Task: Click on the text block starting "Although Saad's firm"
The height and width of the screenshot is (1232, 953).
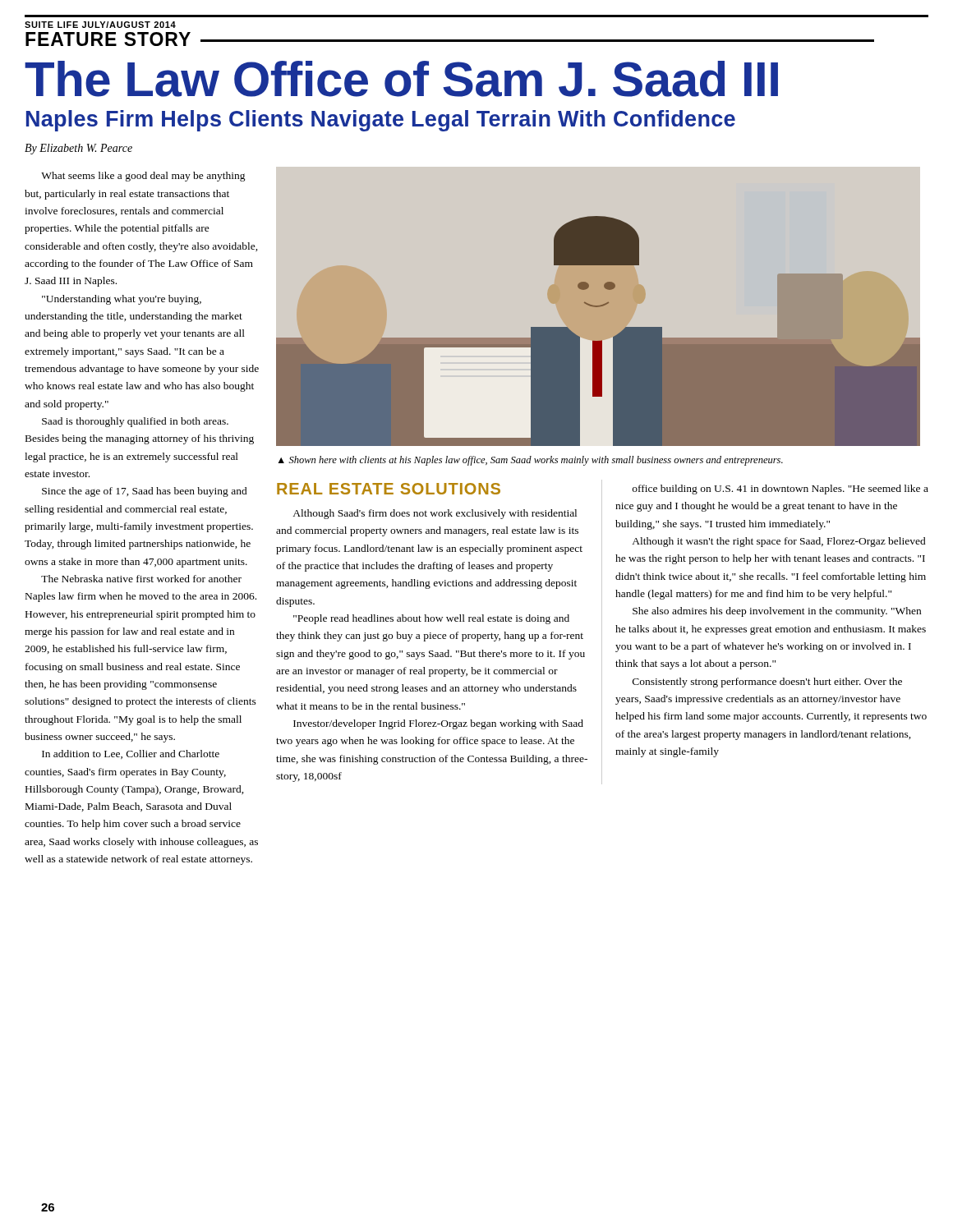Action: click(432, 645)
